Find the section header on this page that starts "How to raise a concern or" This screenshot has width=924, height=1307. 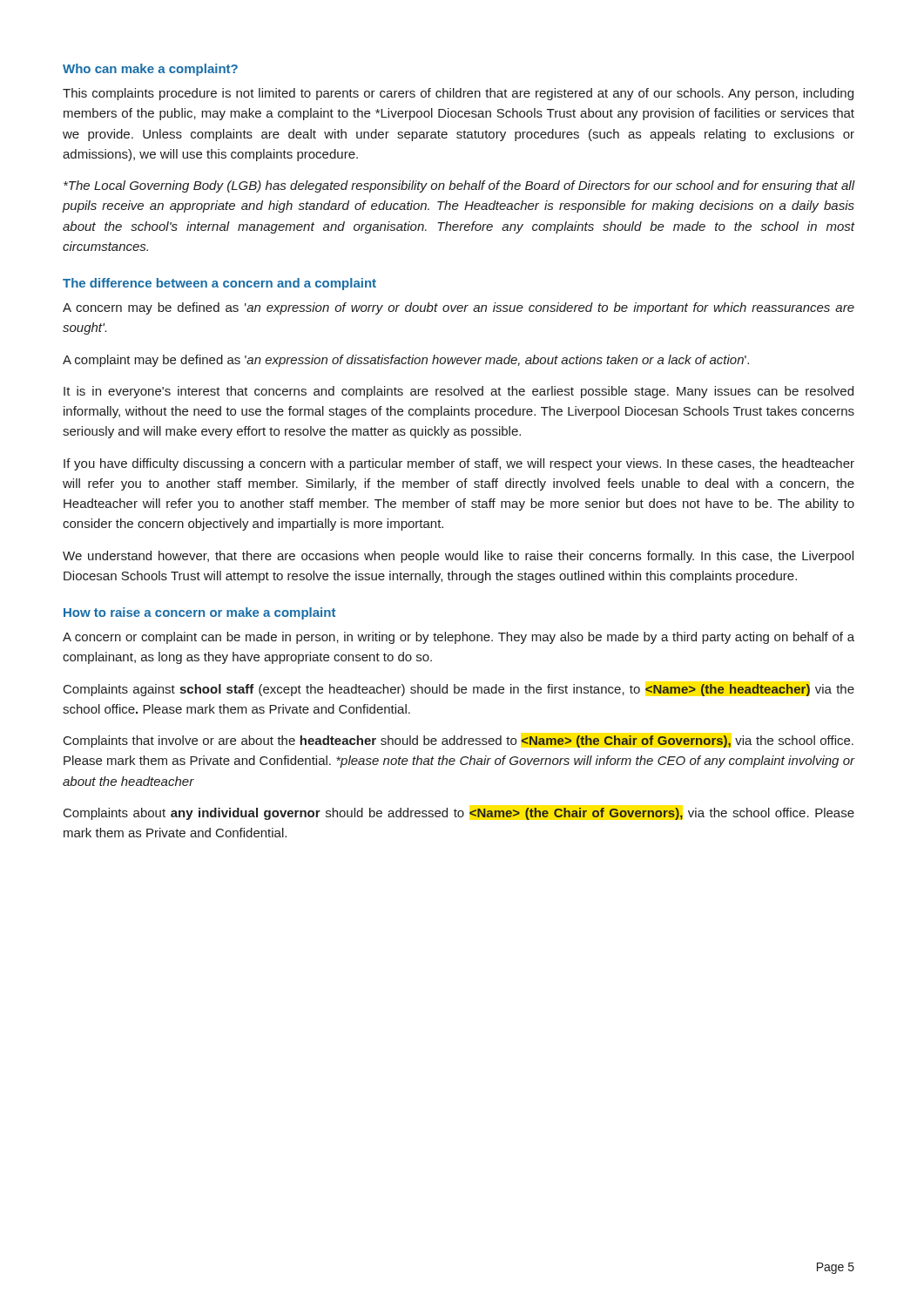tap(199, 612)
